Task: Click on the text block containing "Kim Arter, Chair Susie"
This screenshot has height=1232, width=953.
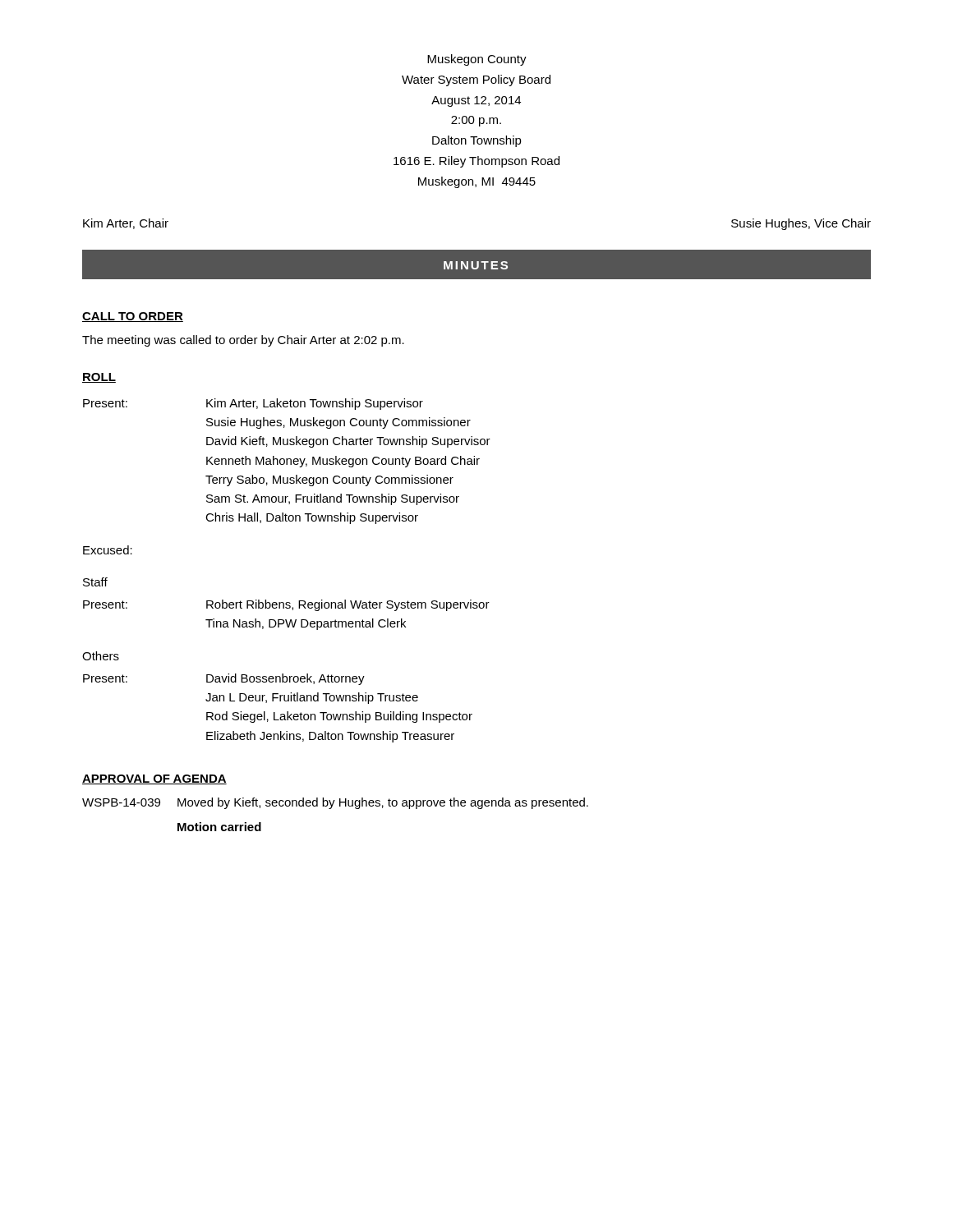Action: [x=120, y=224]
